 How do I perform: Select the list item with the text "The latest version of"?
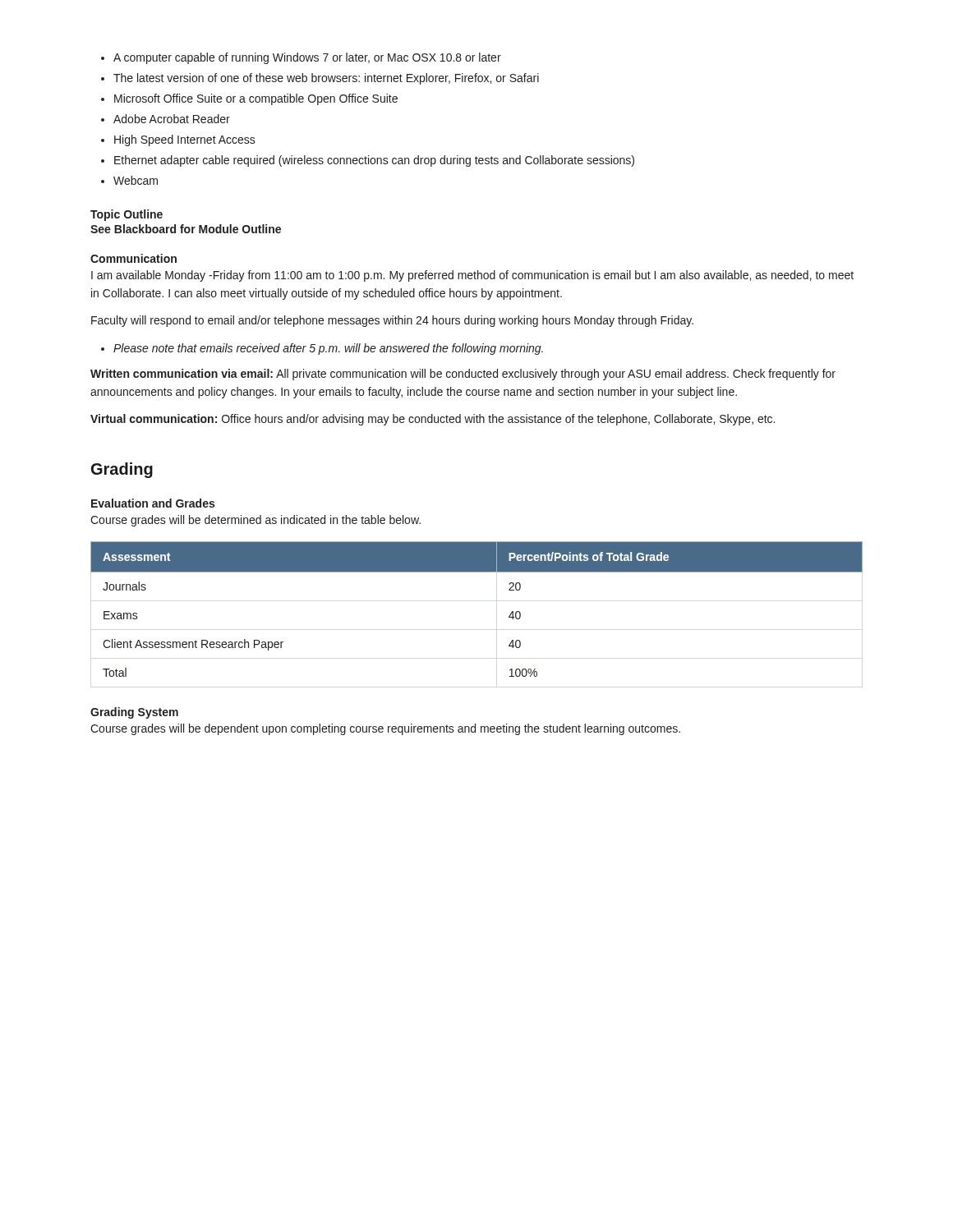[326, 78]
